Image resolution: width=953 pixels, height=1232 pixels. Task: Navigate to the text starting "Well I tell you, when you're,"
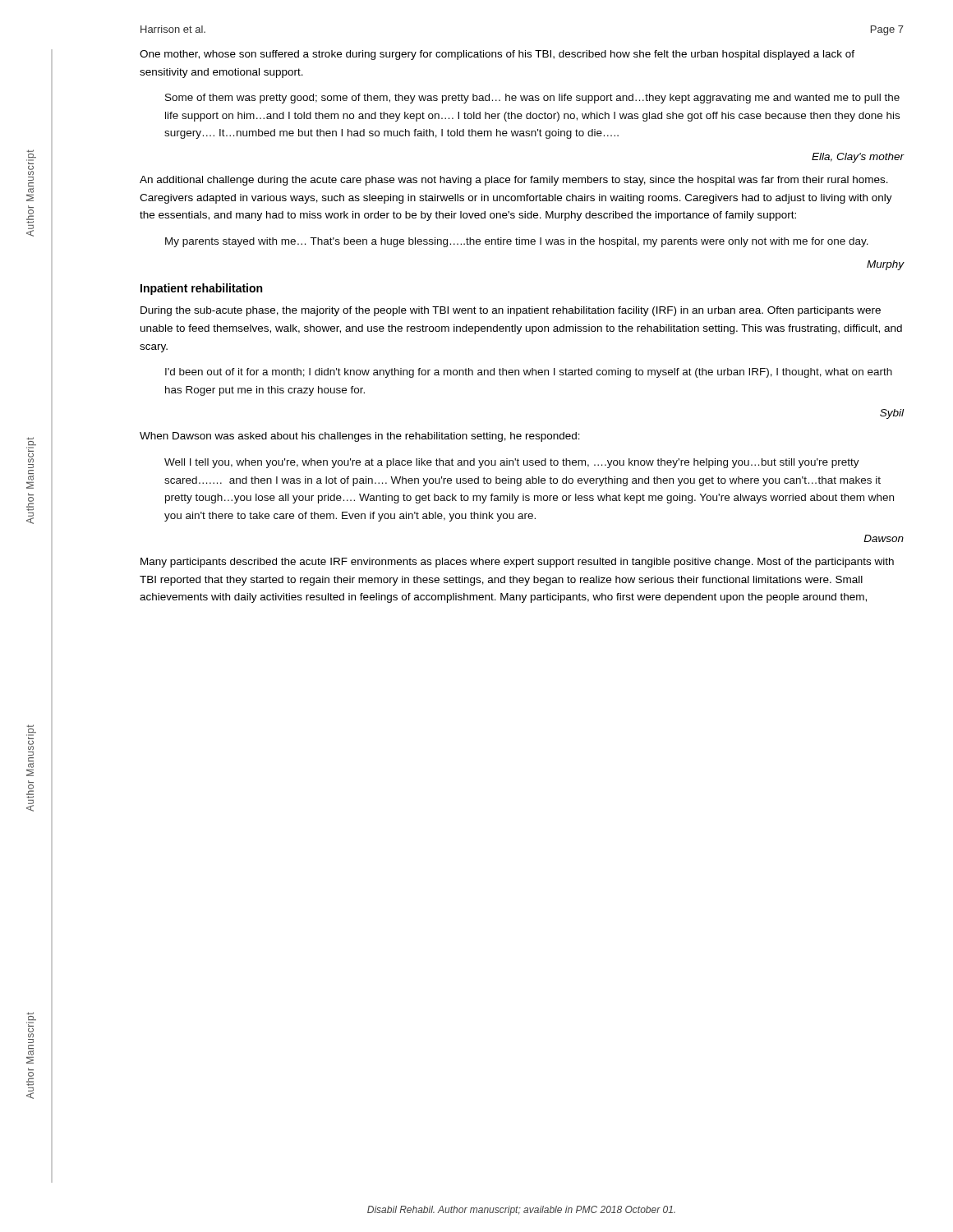529,488
